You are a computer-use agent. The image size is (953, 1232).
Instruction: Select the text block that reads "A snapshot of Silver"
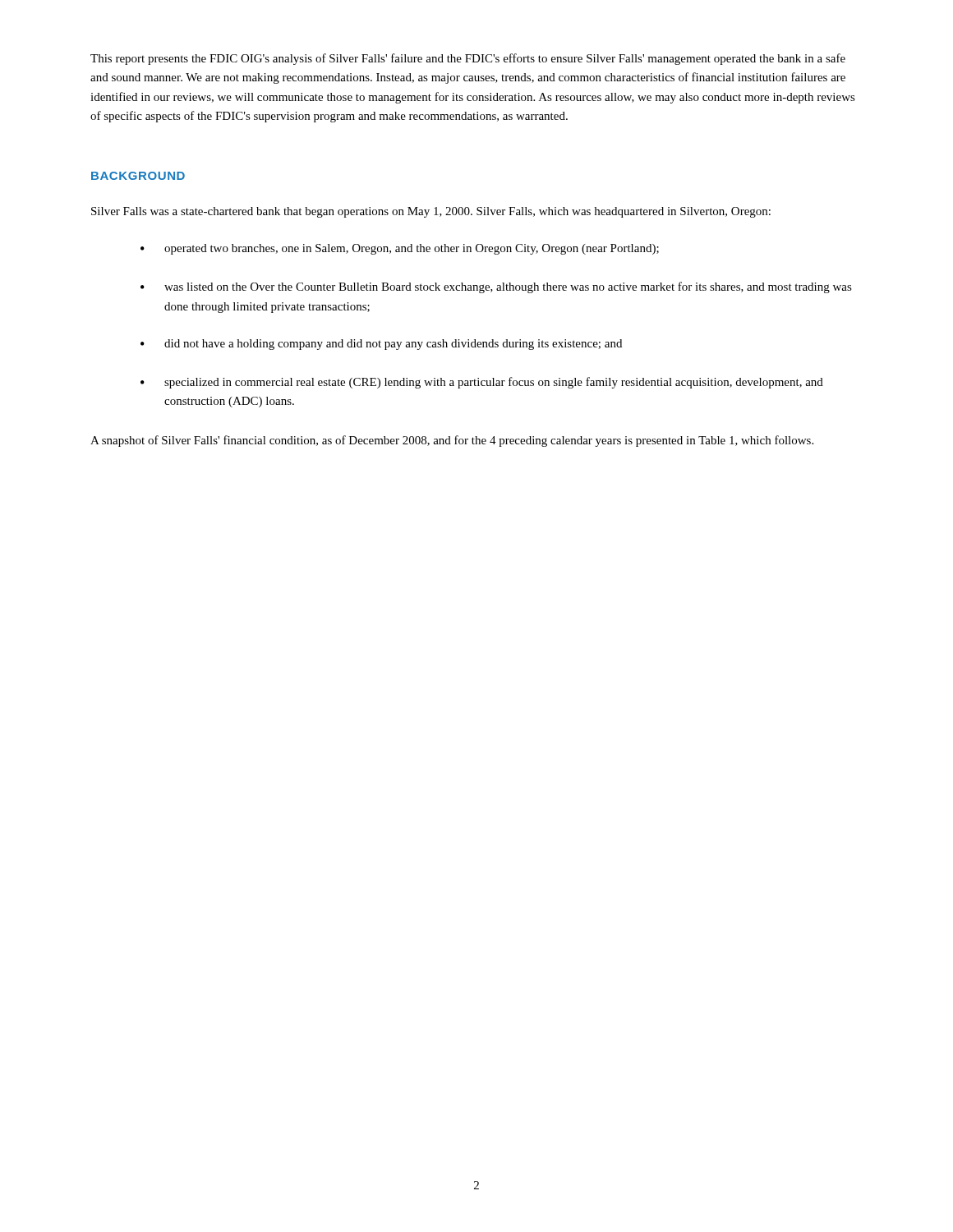[x=452, y=440]
